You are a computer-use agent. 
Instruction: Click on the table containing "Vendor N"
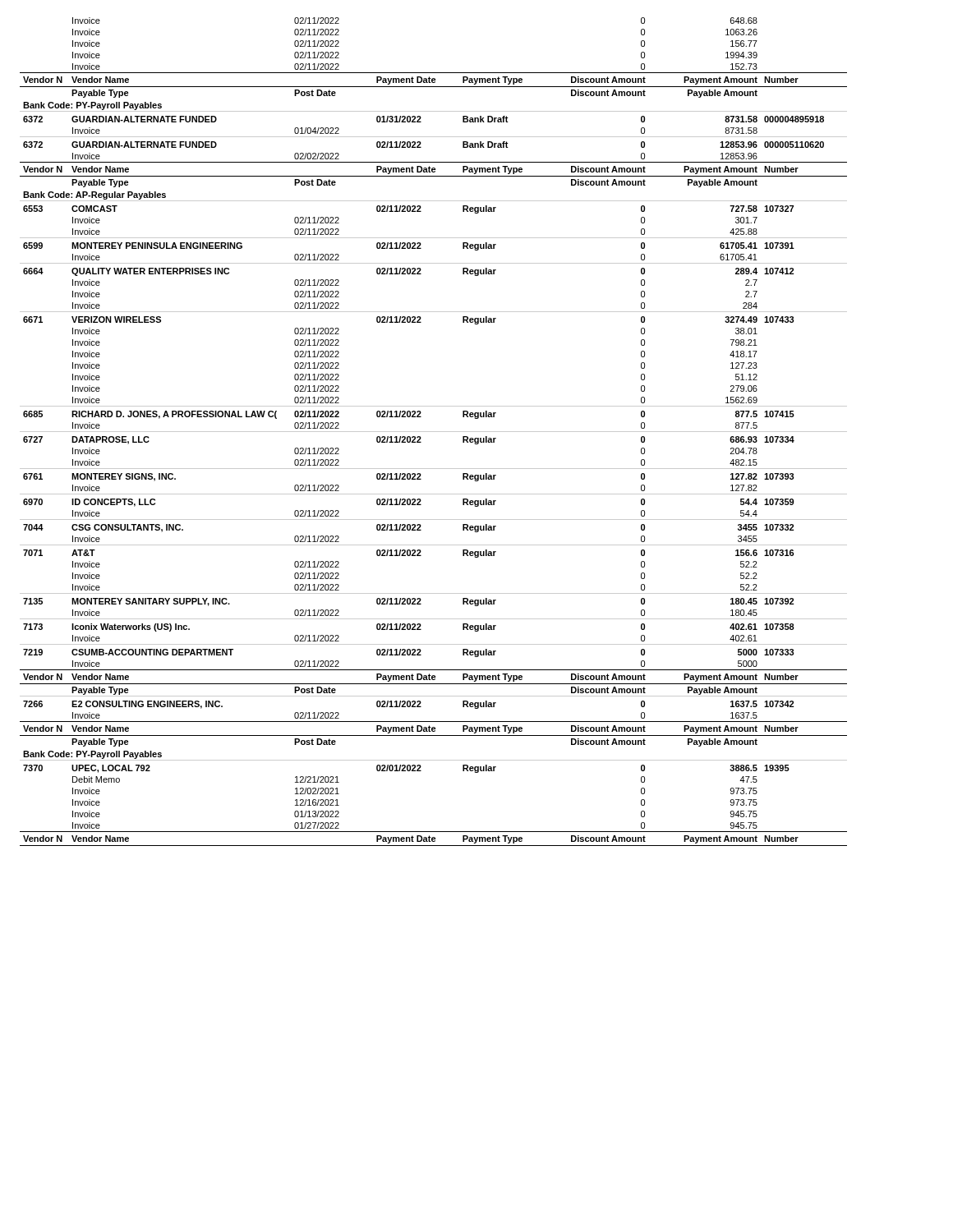pos(476,430)
